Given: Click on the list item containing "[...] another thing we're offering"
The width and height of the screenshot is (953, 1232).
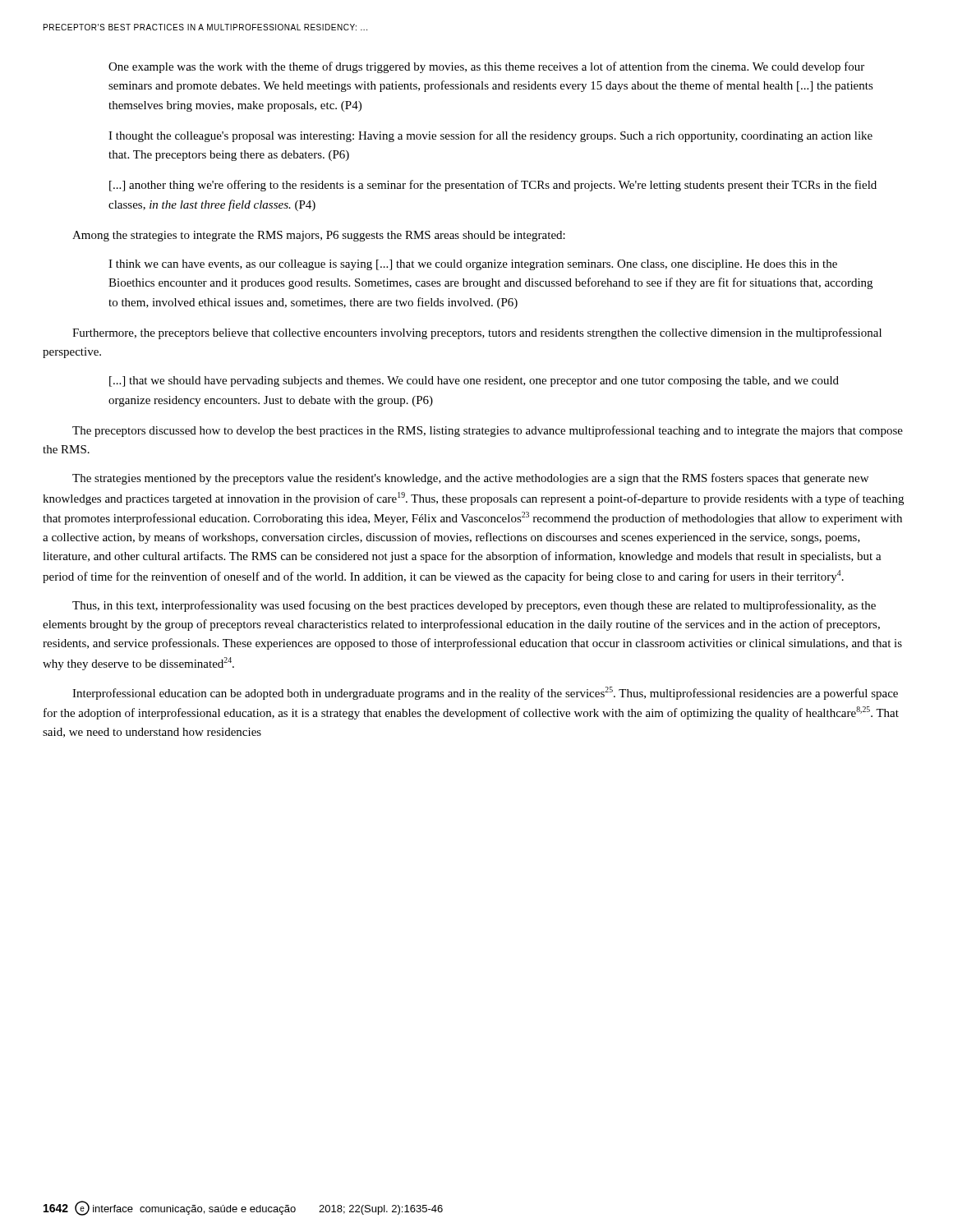Looking at the screenshot, I should click(x=493, y=195).
